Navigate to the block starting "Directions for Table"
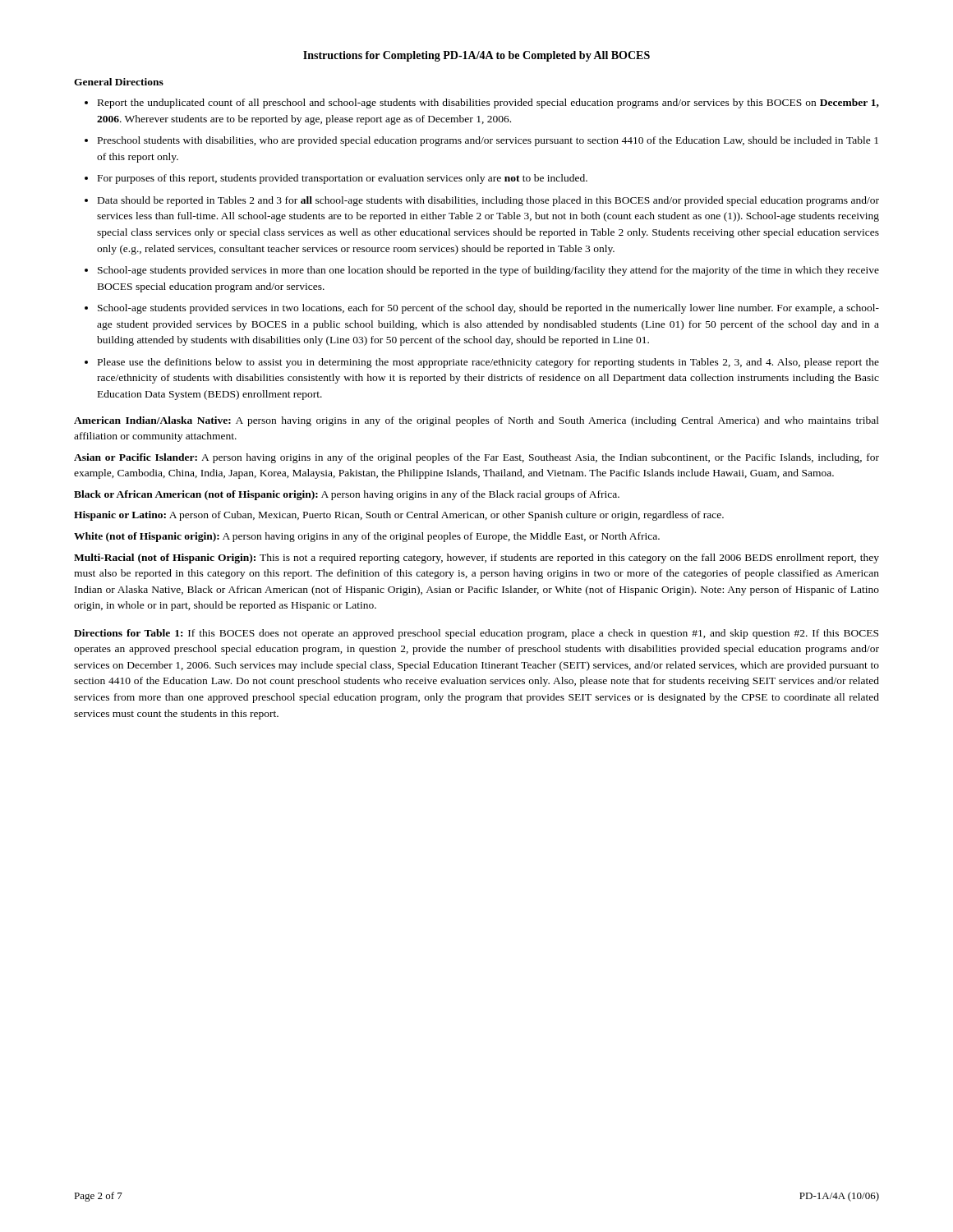Image resolution: width=953 pixels, height=1232 pixels. click(476, 673)
